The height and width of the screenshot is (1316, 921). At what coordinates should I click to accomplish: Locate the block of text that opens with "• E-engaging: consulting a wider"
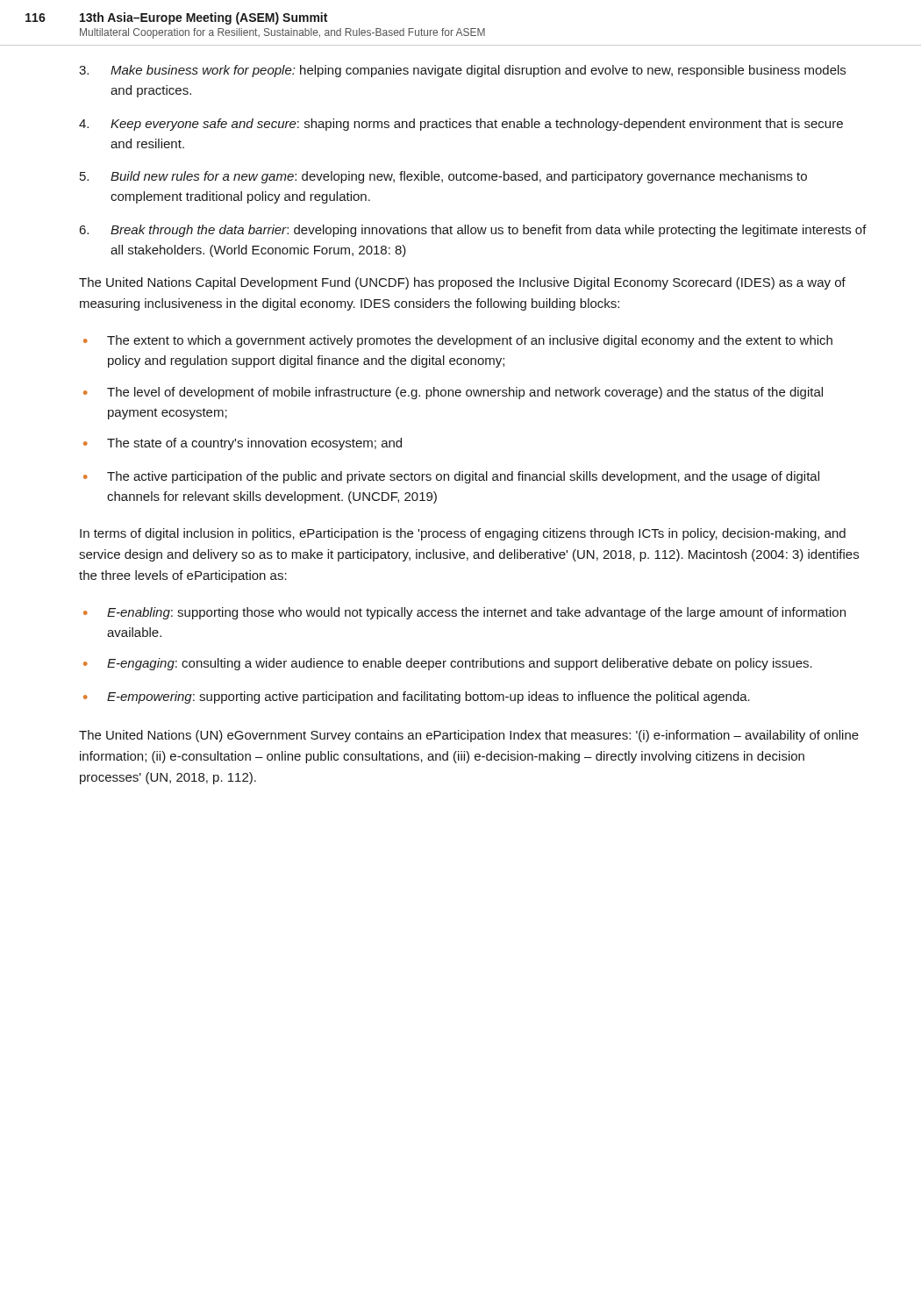(474, 664)
